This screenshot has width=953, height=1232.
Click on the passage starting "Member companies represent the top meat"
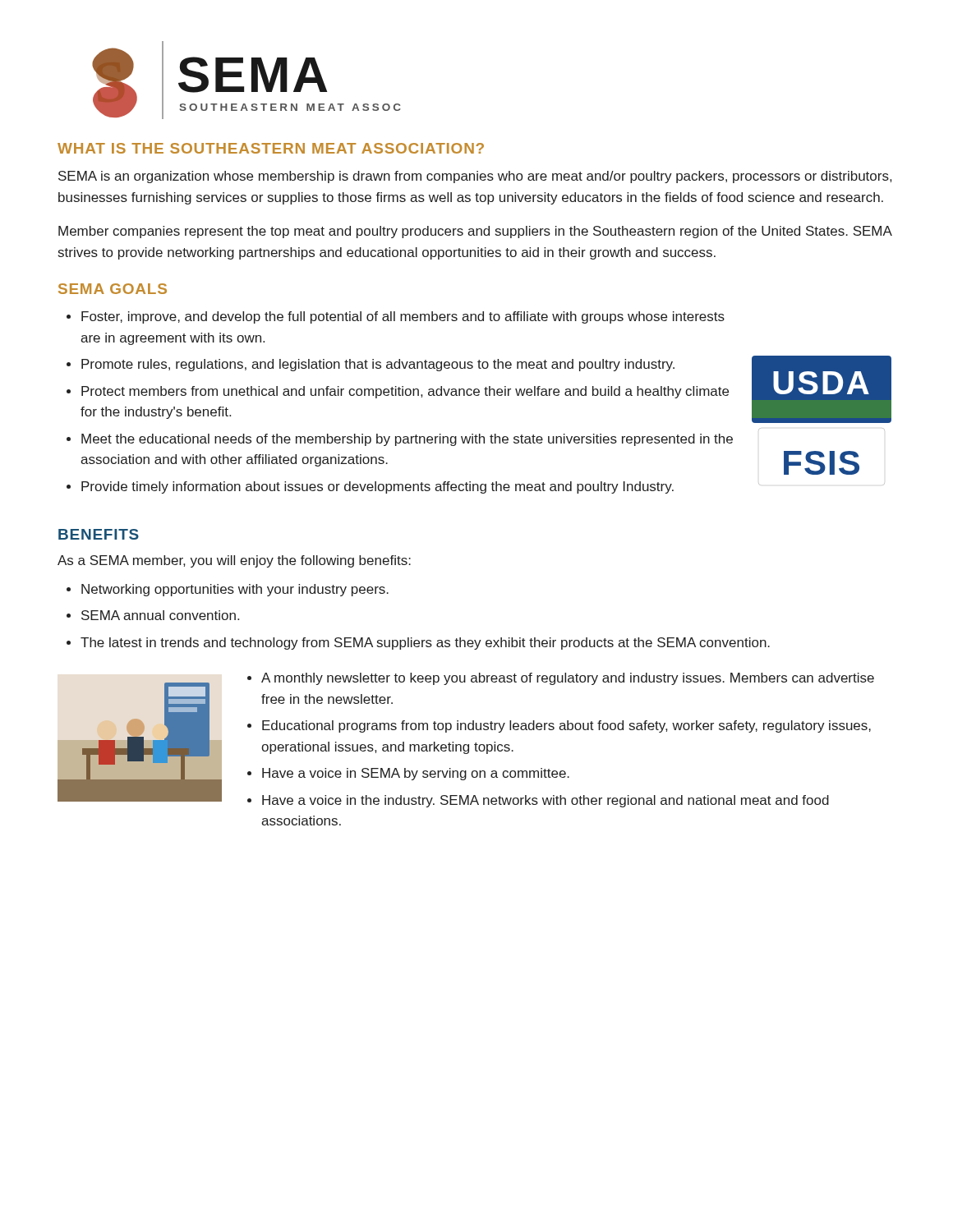(x=474, y=242)
